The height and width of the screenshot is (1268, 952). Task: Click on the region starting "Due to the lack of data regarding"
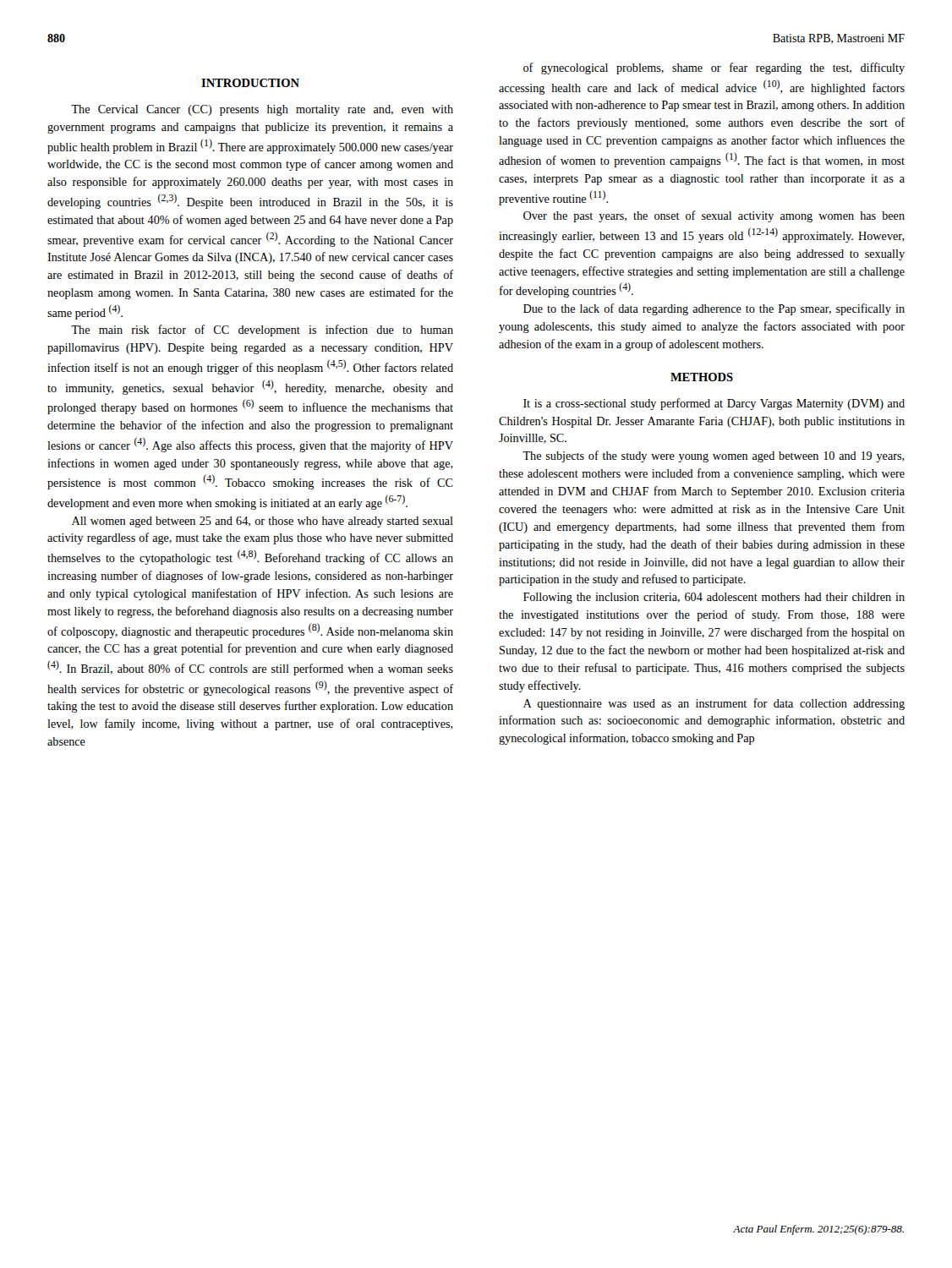click(702, 327)
